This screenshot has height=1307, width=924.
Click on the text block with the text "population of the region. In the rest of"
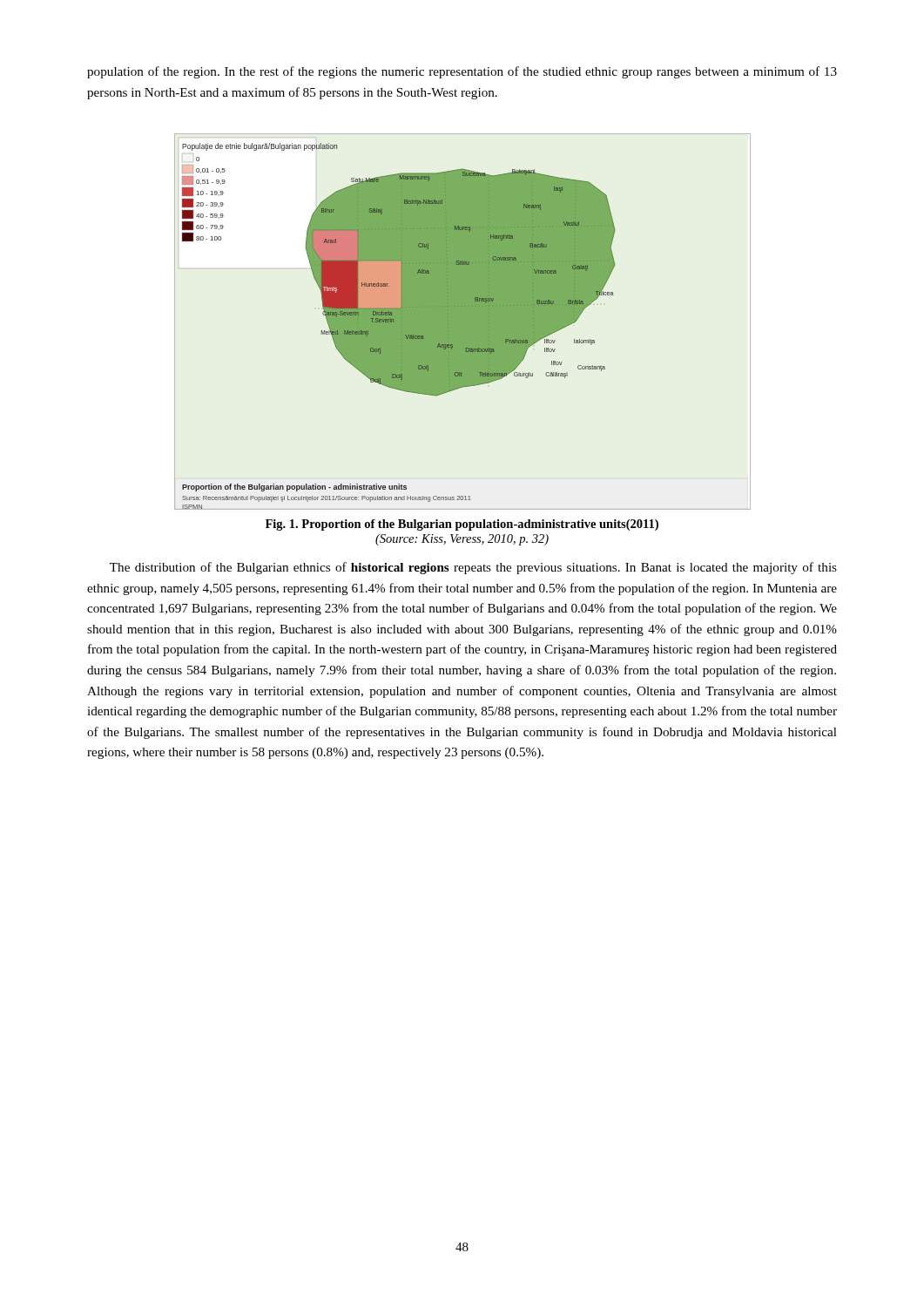tap(462, 81)
